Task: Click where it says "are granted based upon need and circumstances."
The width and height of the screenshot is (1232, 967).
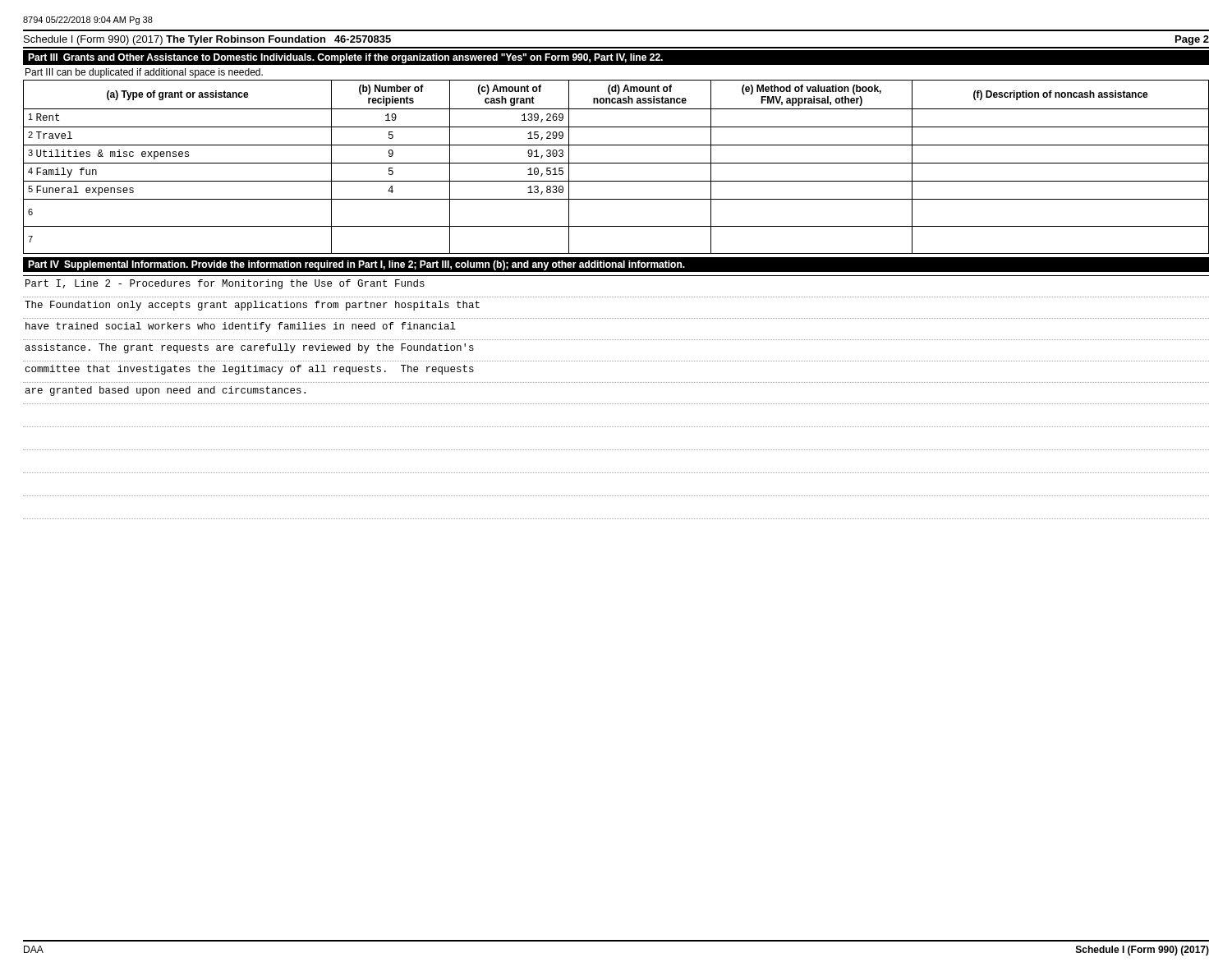Action: (x=166, y=391)
